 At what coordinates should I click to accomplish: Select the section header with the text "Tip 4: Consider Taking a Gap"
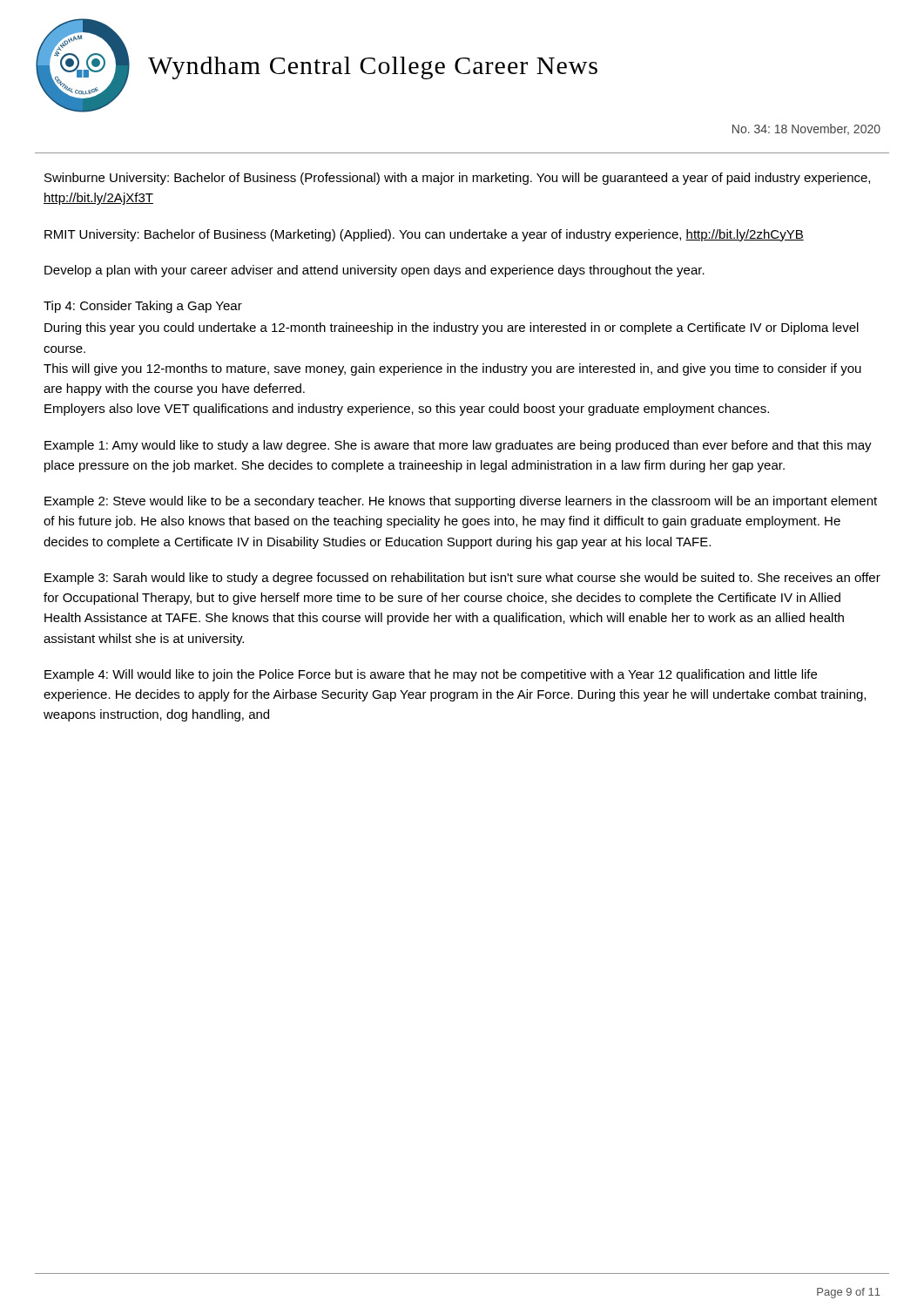click(x=143, y=305)
